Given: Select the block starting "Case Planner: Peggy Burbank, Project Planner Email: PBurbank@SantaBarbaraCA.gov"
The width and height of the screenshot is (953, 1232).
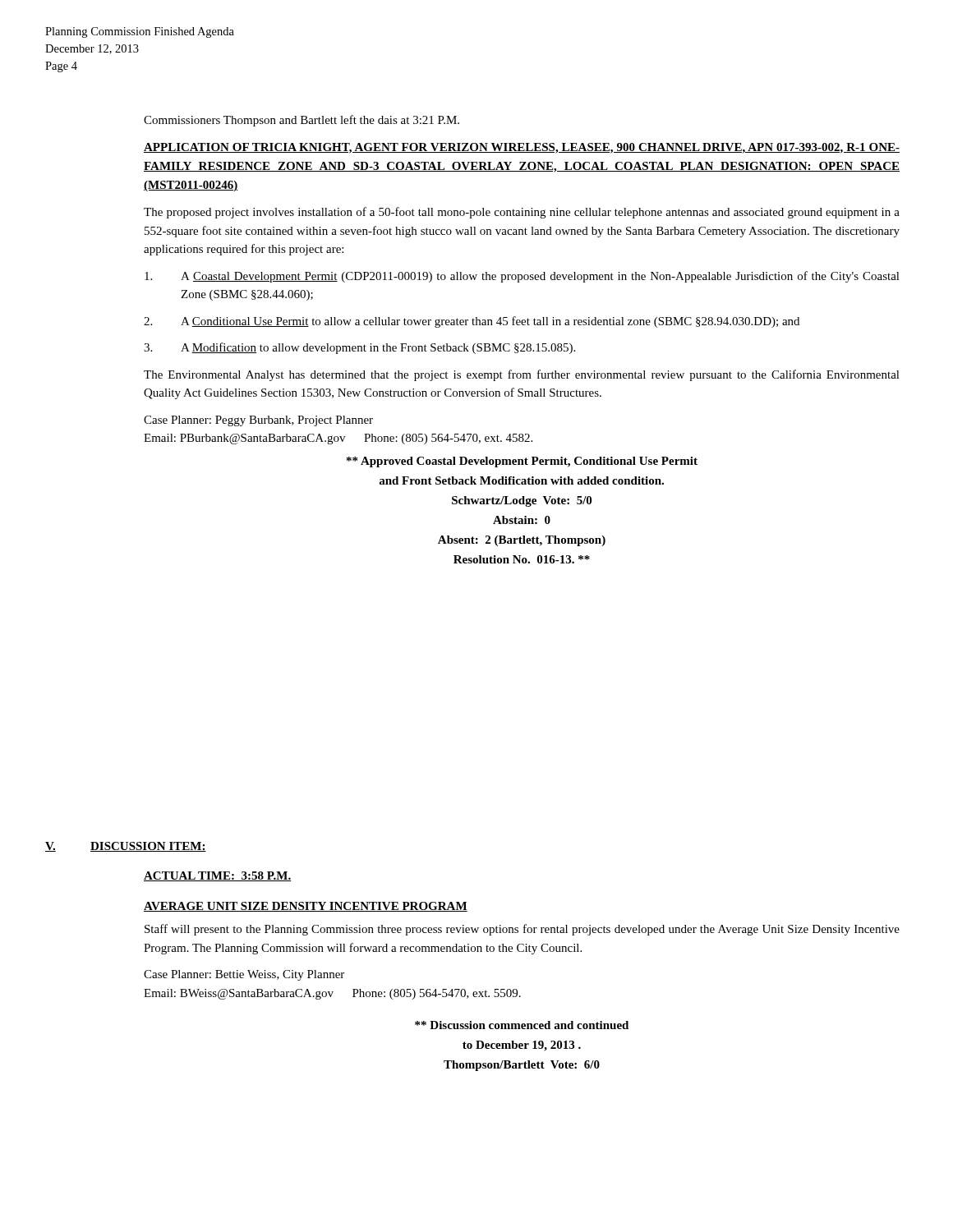Looking at the screenshot, I should click(339, 429).
